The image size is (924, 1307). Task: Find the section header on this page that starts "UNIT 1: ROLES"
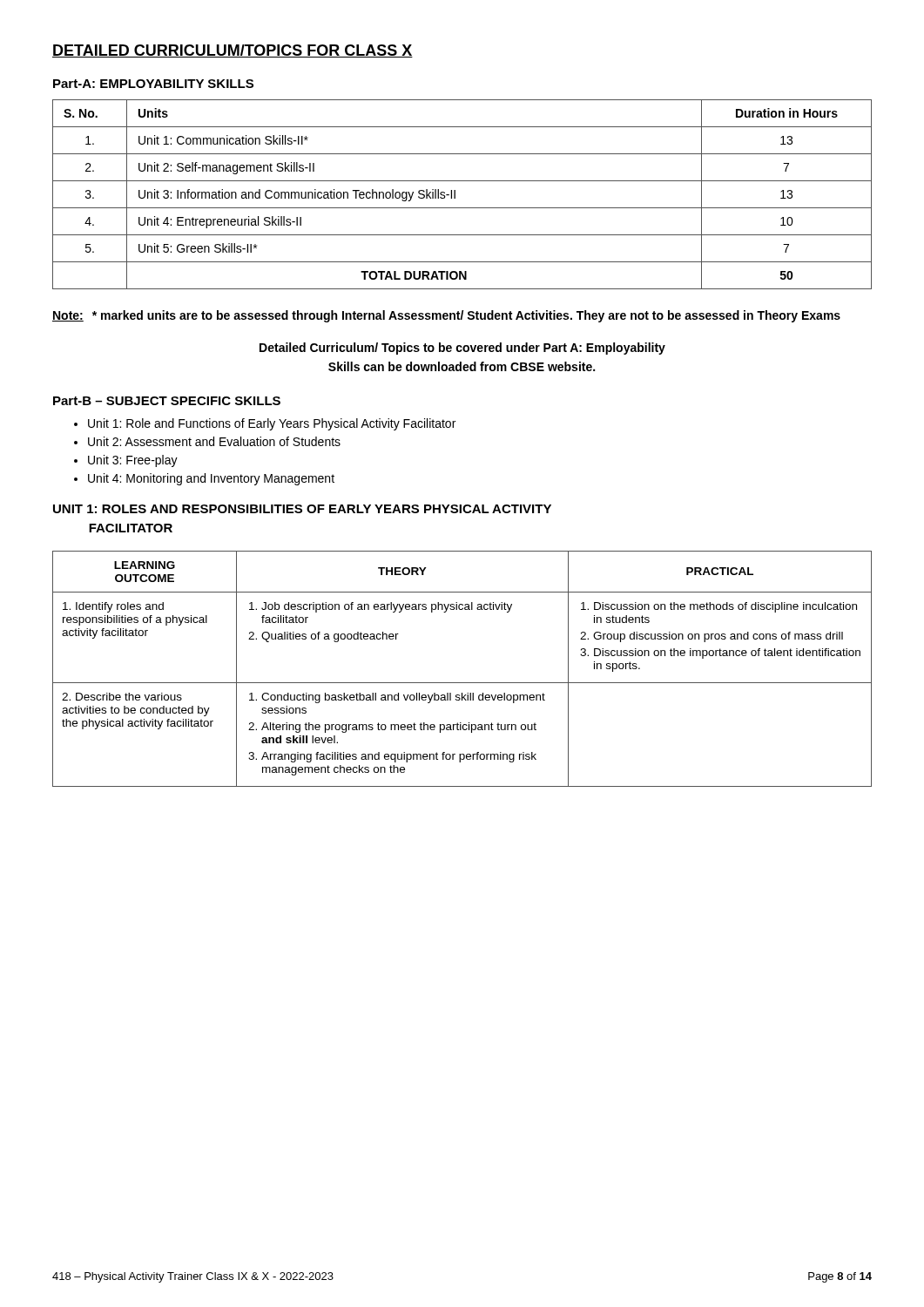pos(302,518)
